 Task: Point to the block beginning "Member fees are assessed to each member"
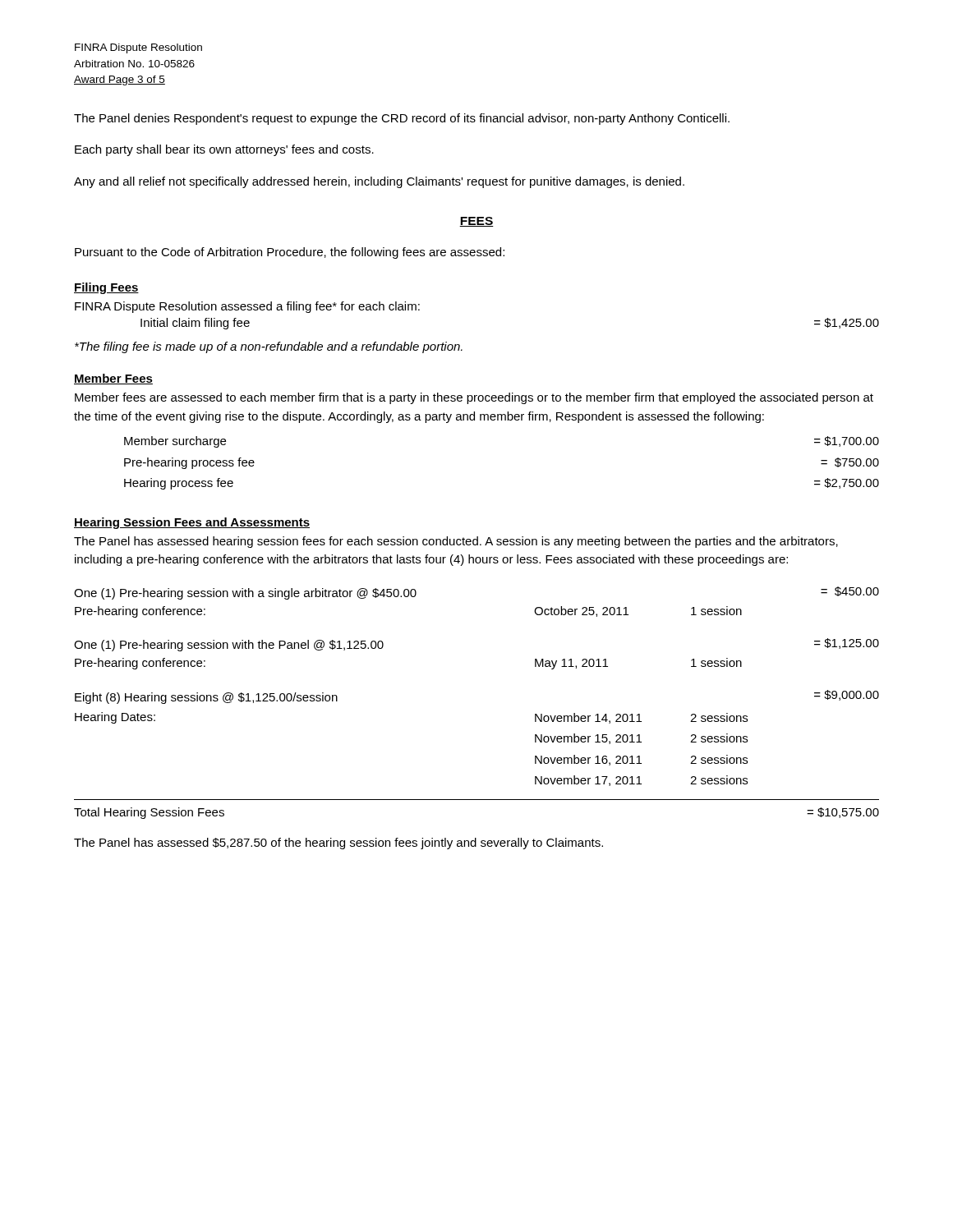474,406
